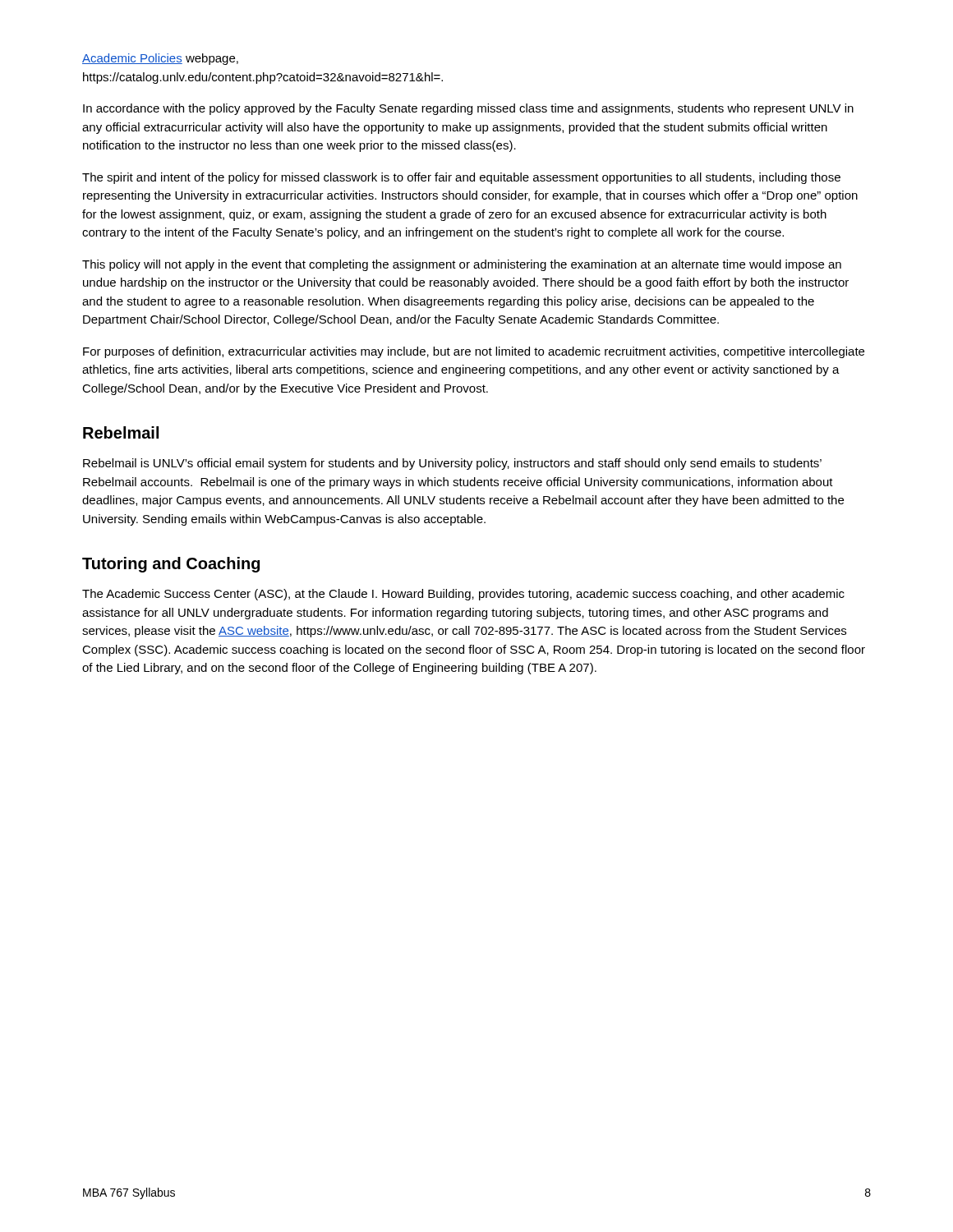Find the text starting "The spirit and intent of the"

[x=470, y=204]
